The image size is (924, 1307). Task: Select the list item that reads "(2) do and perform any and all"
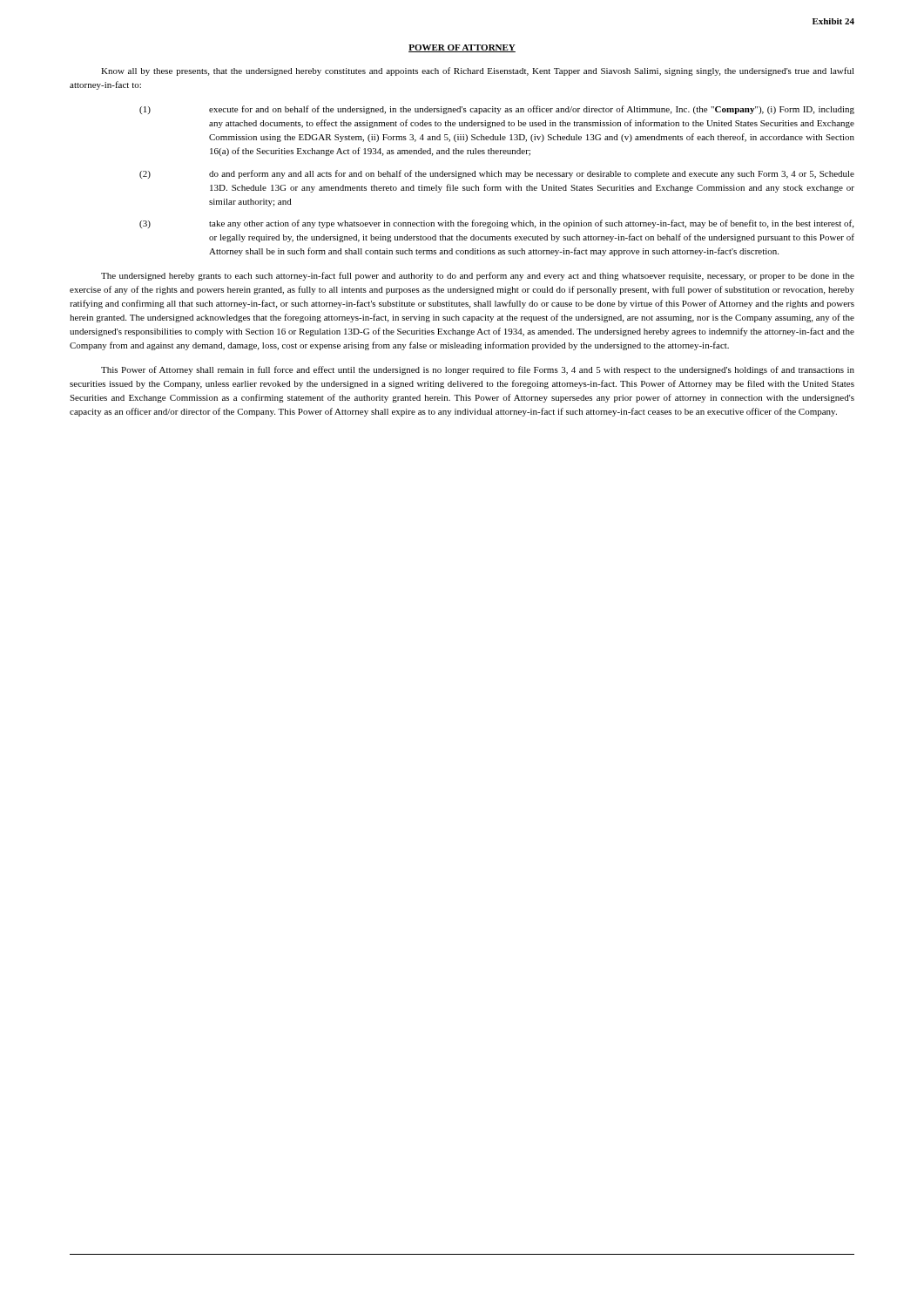[x=462, y=188]
